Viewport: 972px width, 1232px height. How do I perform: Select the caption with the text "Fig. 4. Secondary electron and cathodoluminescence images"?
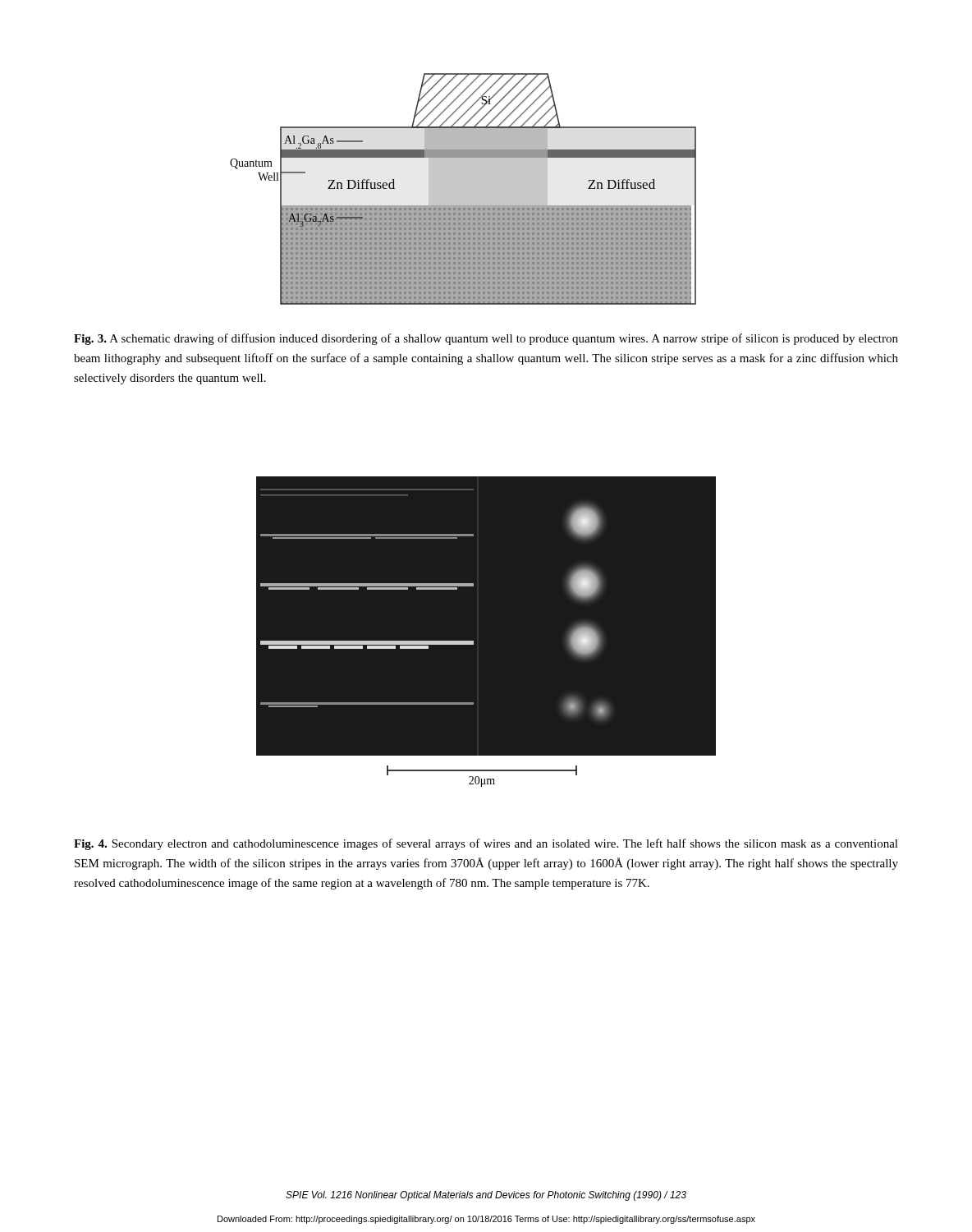coord(486,863)
